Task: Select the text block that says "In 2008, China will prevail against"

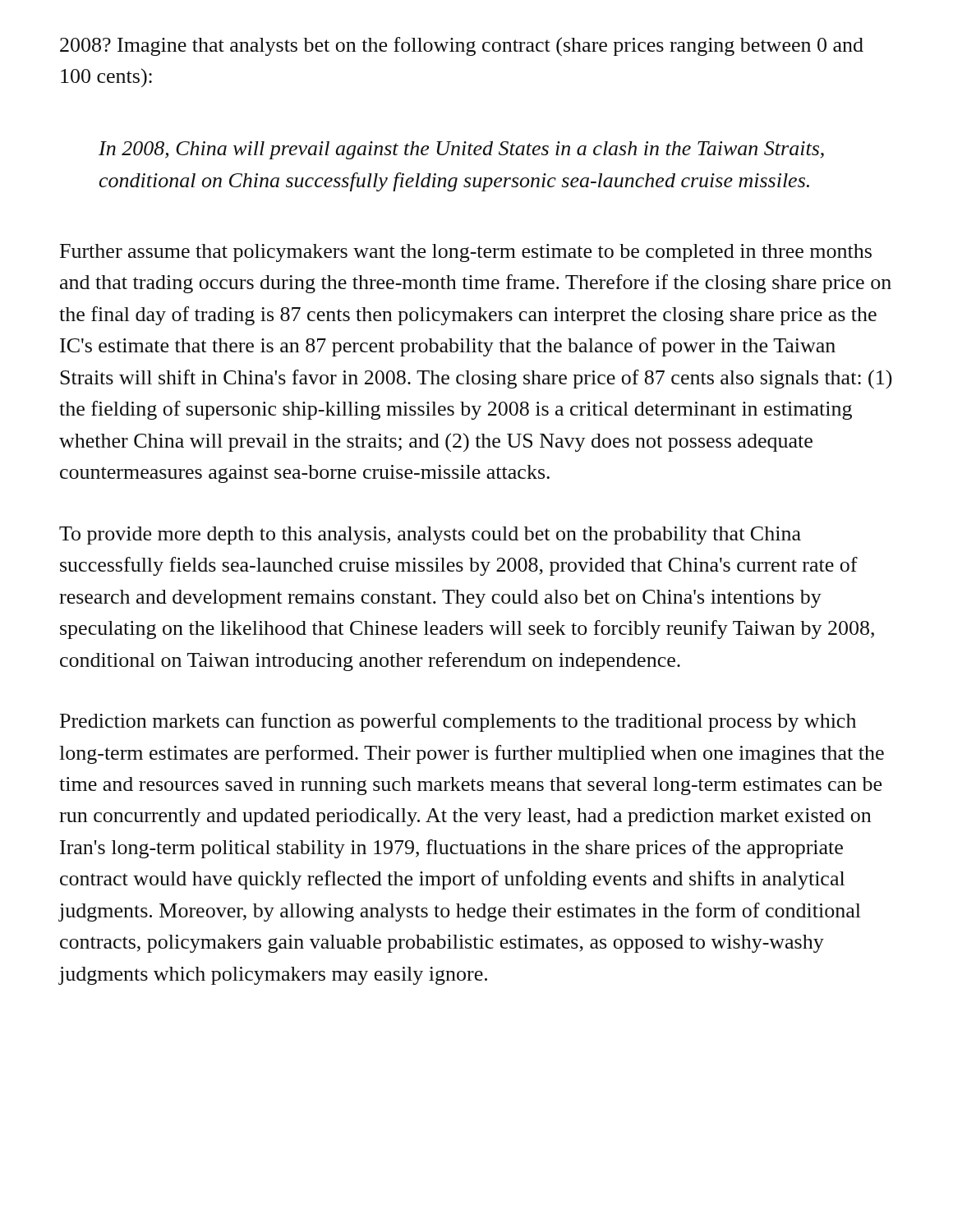Action: coord(462,164)
